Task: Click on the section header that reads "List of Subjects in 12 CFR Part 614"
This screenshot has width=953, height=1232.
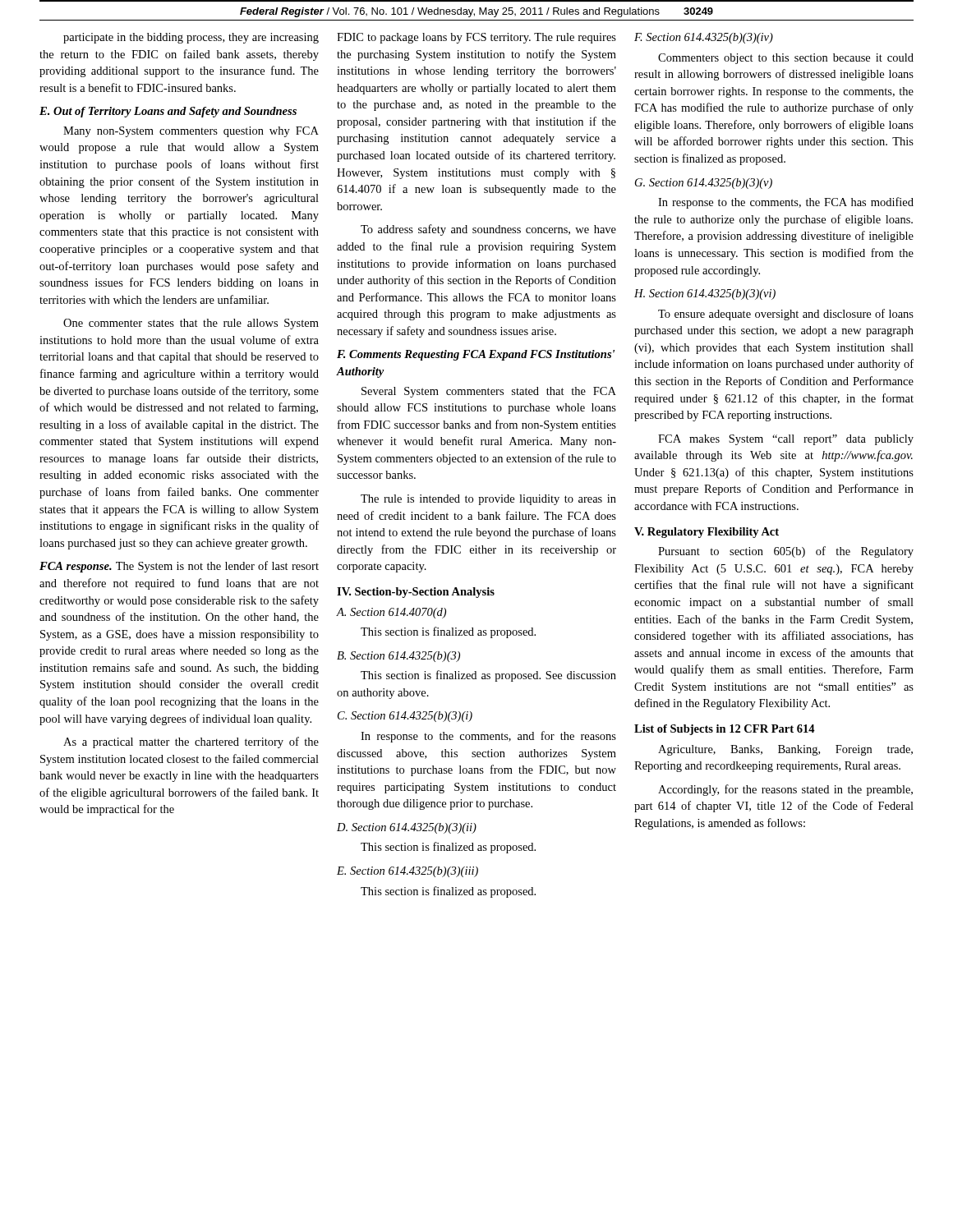Action: coord(724,728)
